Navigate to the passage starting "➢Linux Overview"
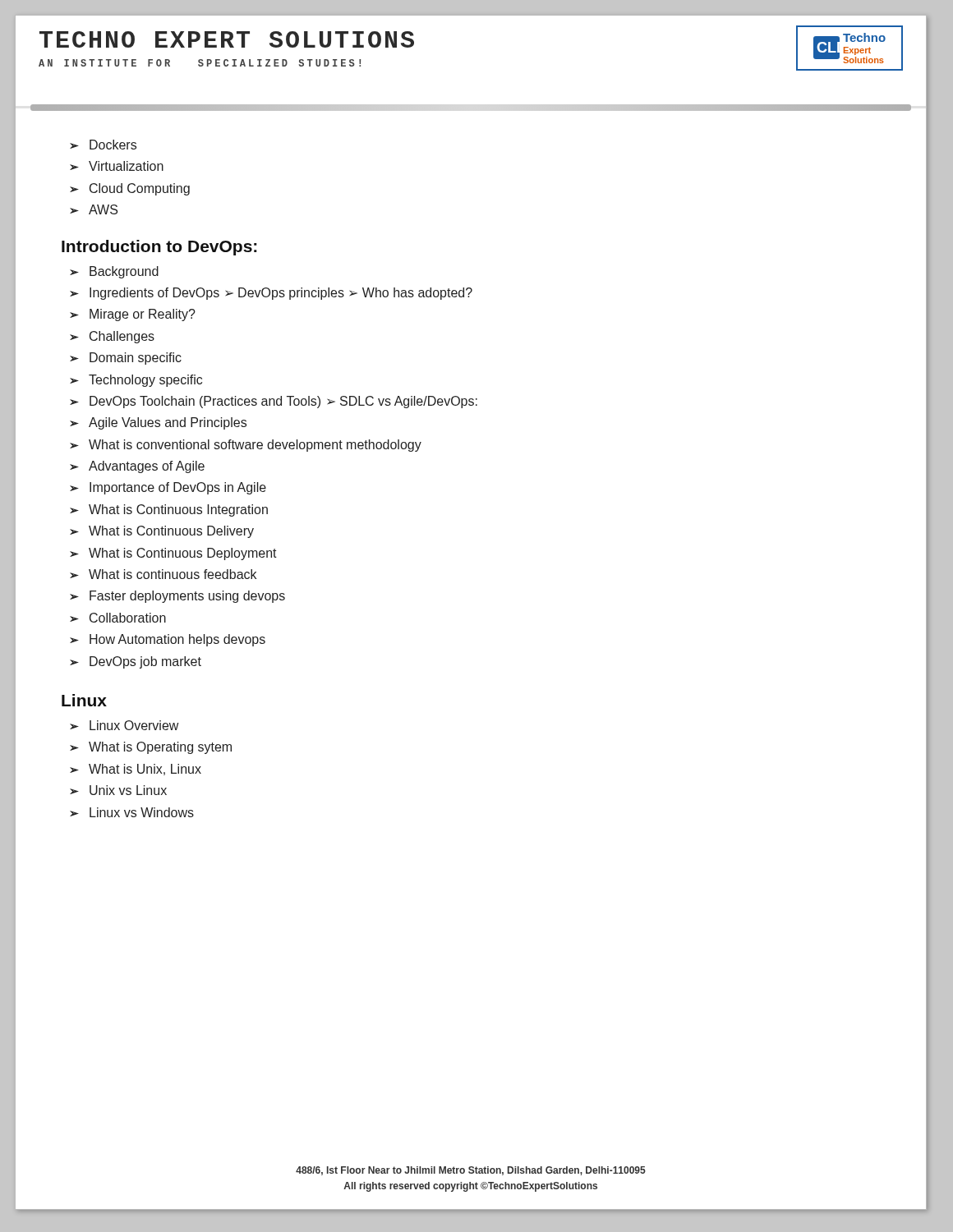953x1232 pixels. coord(124,726)
